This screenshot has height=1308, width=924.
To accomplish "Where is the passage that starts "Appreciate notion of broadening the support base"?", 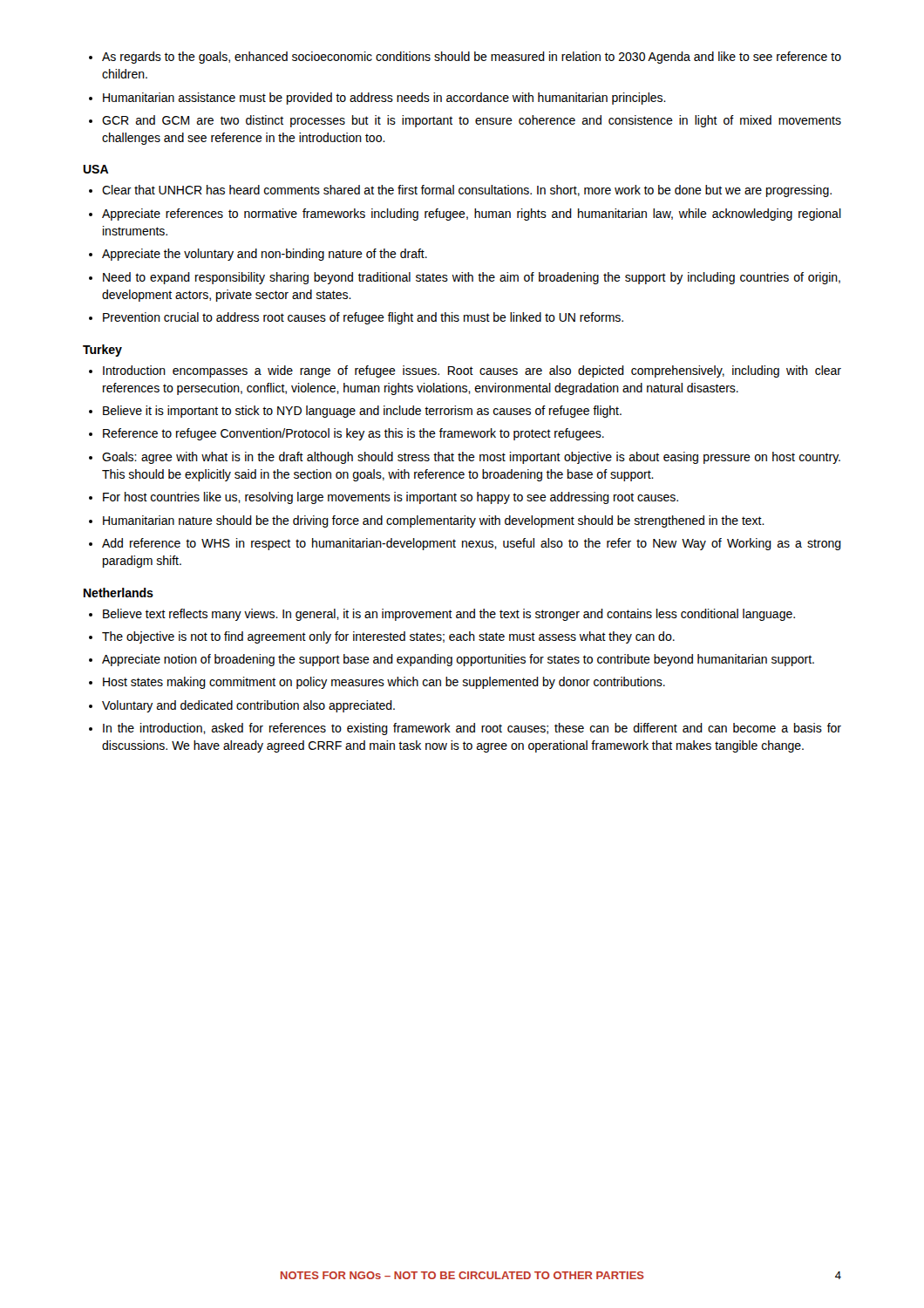I will 472,659.
